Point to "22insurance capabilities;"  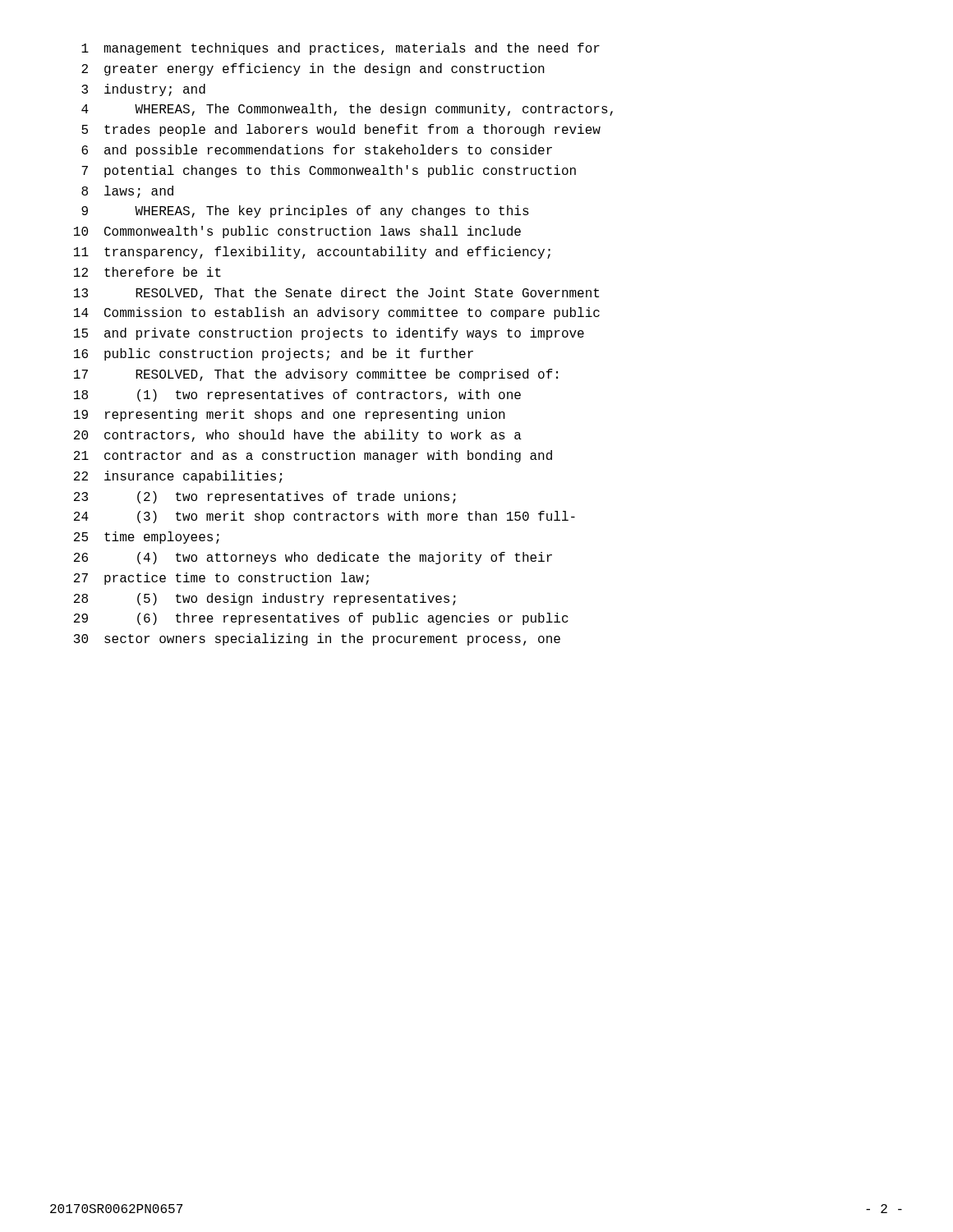(x=167, y=477)
